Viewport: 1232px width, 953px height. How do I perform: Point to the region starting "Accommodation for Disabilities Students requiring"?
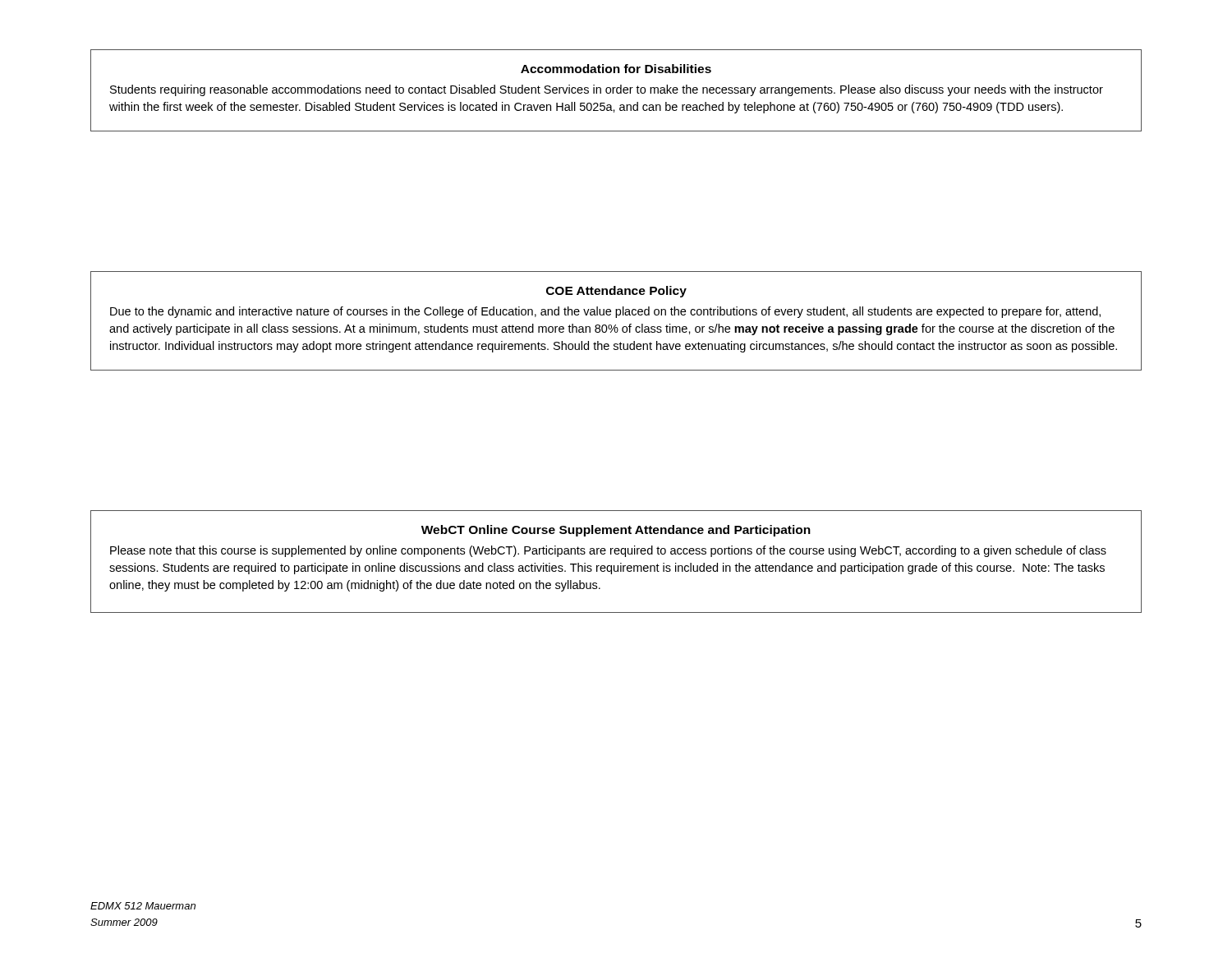click(x=616, y=89)
